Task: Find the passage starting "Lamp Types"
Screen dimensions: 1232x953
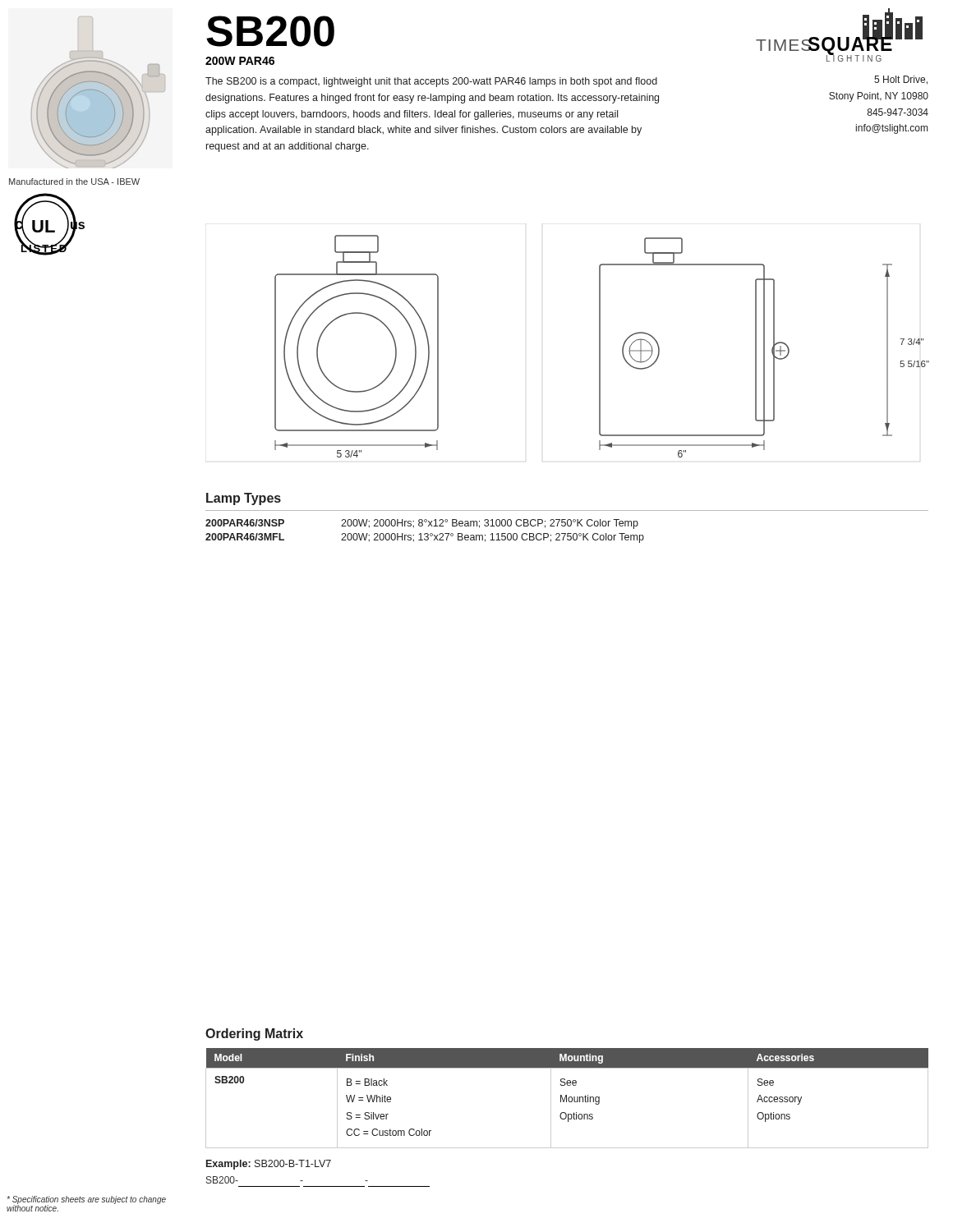Action: click(243, 498)
